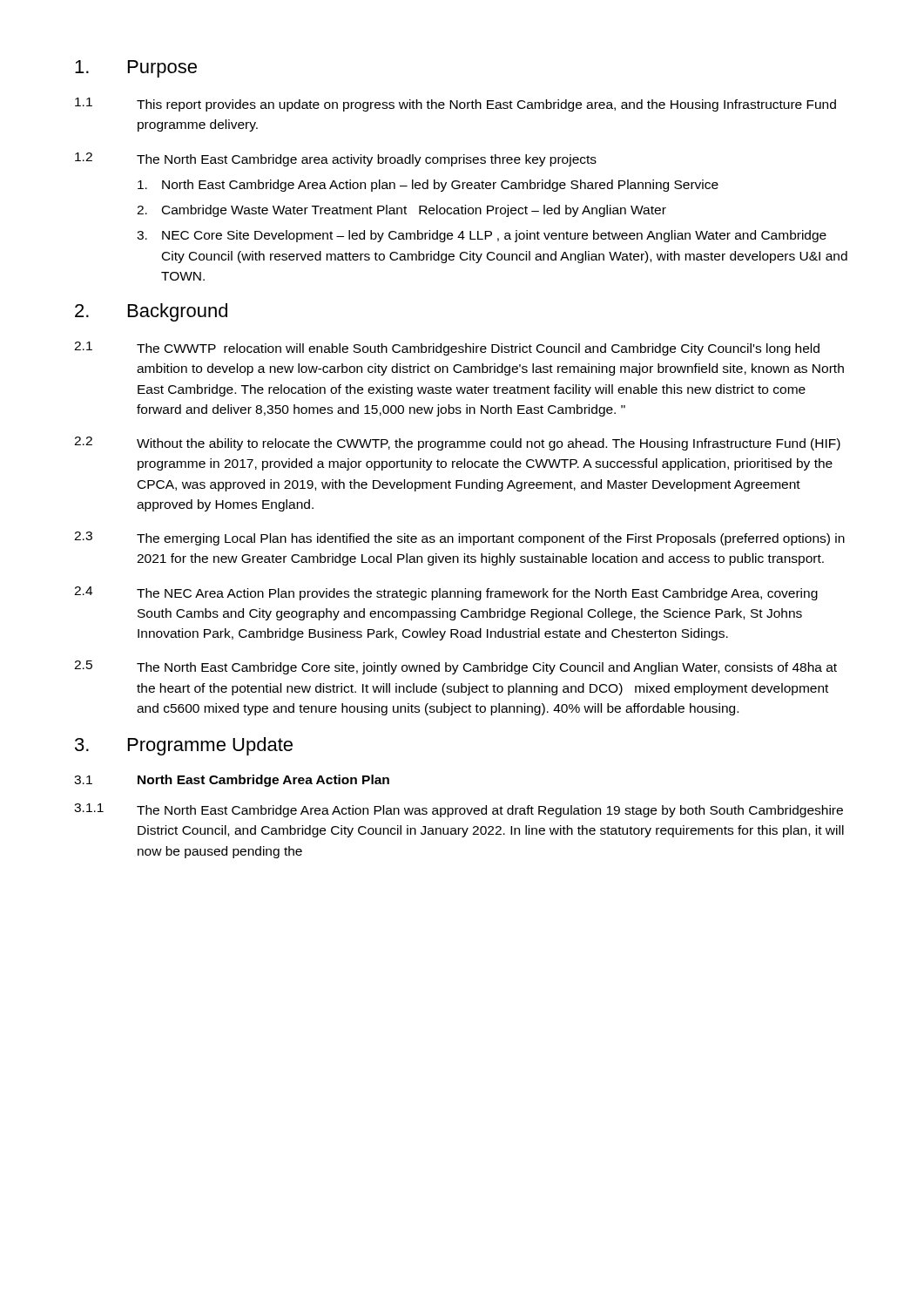Locate the text starting "2 Without the ability to relocate the CWWTP,"
924x1307 pixels.
pos(462,474)
